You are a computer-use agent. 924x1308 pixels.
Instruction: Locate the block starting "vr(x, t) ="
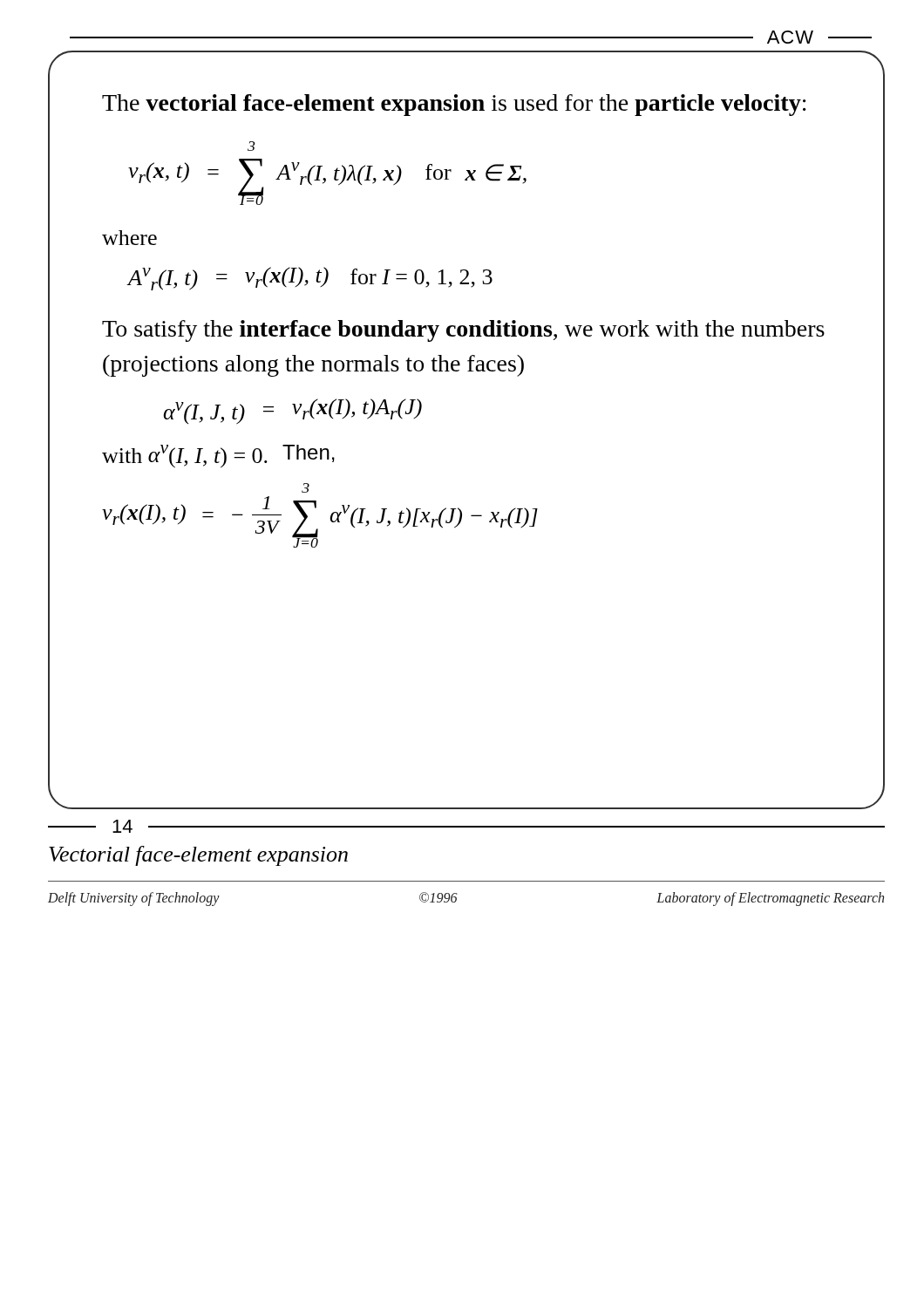coord(328,173)
